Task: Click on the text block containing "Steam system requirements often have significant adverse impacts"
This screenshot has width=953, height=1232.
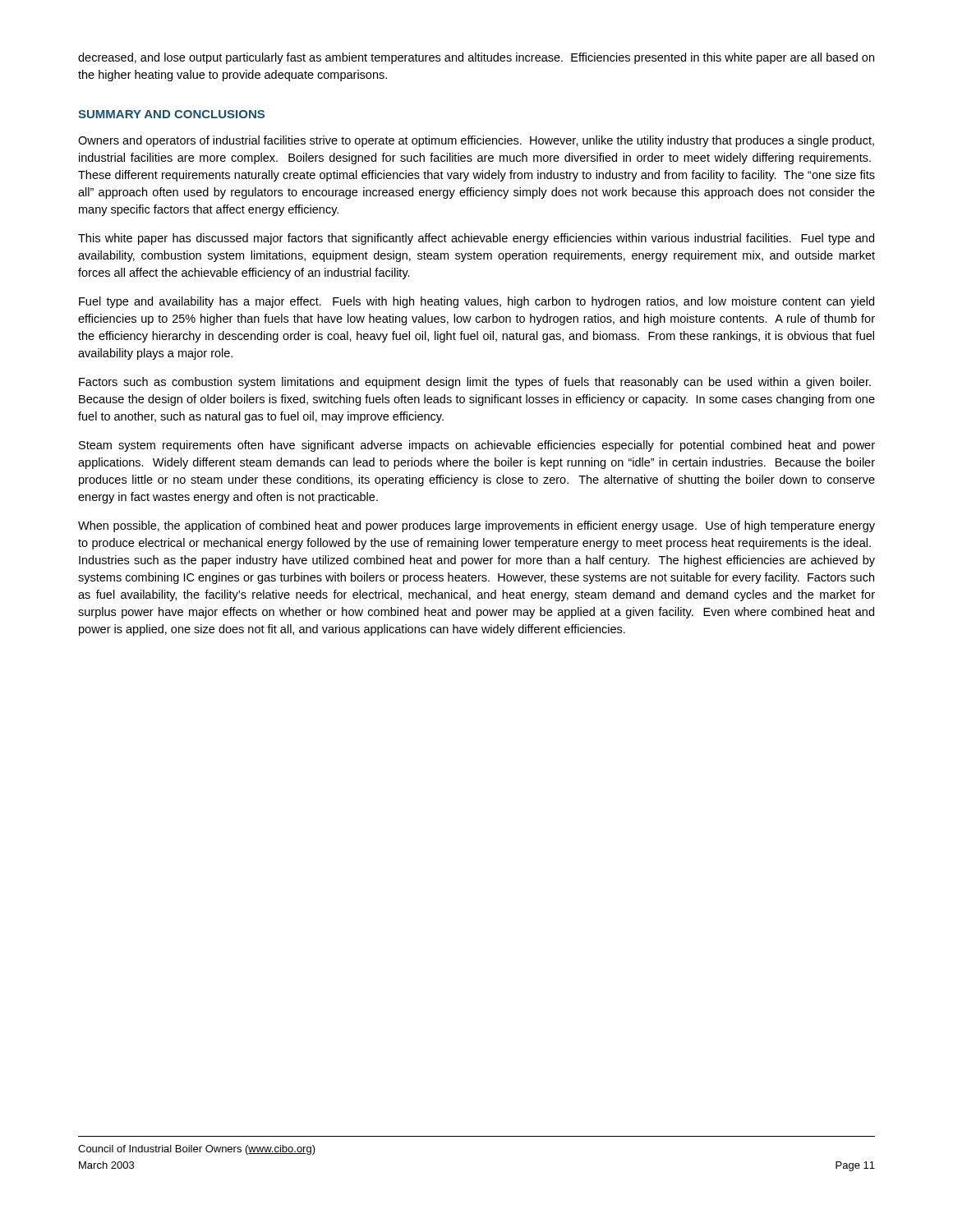Action: [476, 471]
